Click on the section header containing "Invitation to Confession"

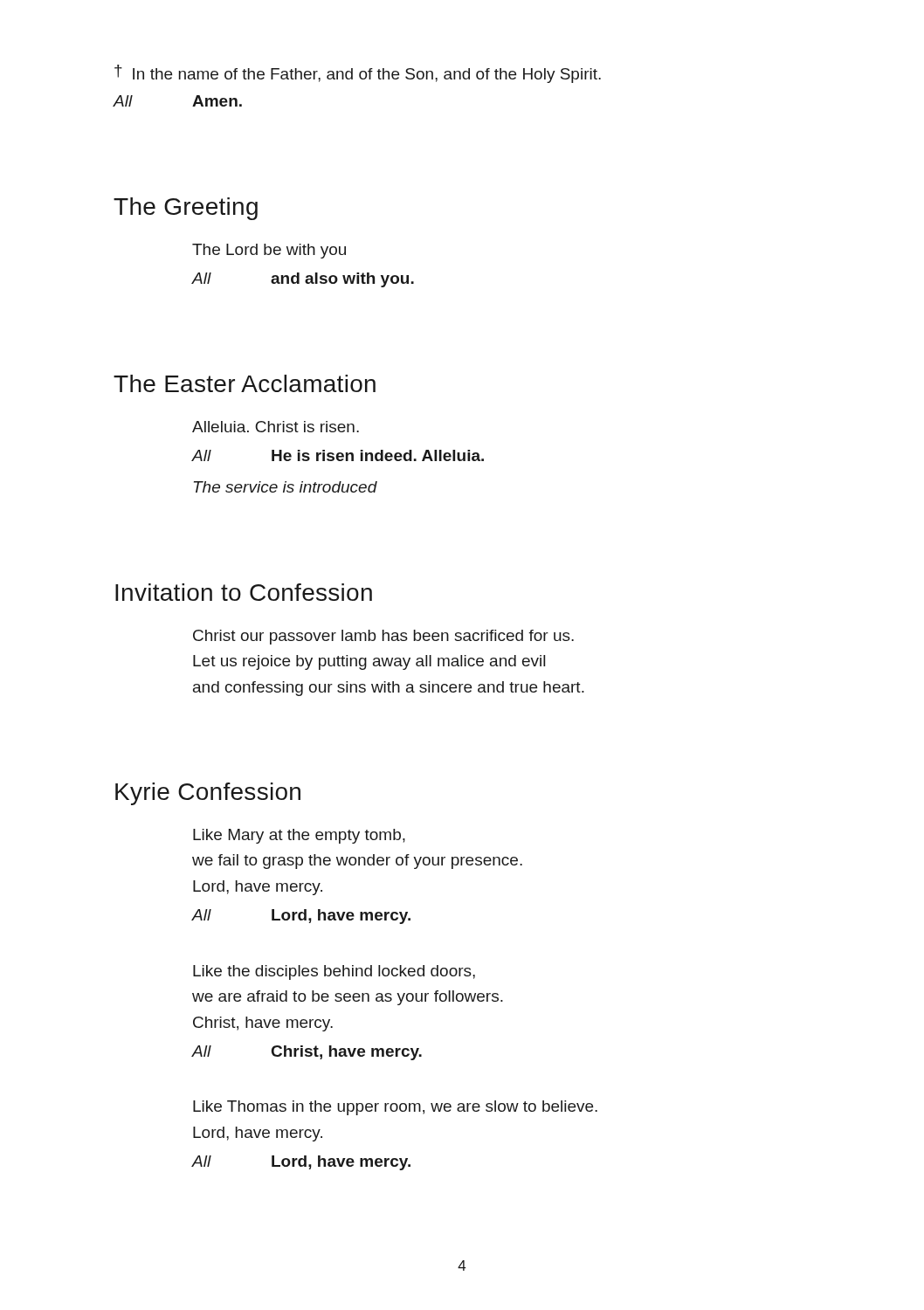244,592
